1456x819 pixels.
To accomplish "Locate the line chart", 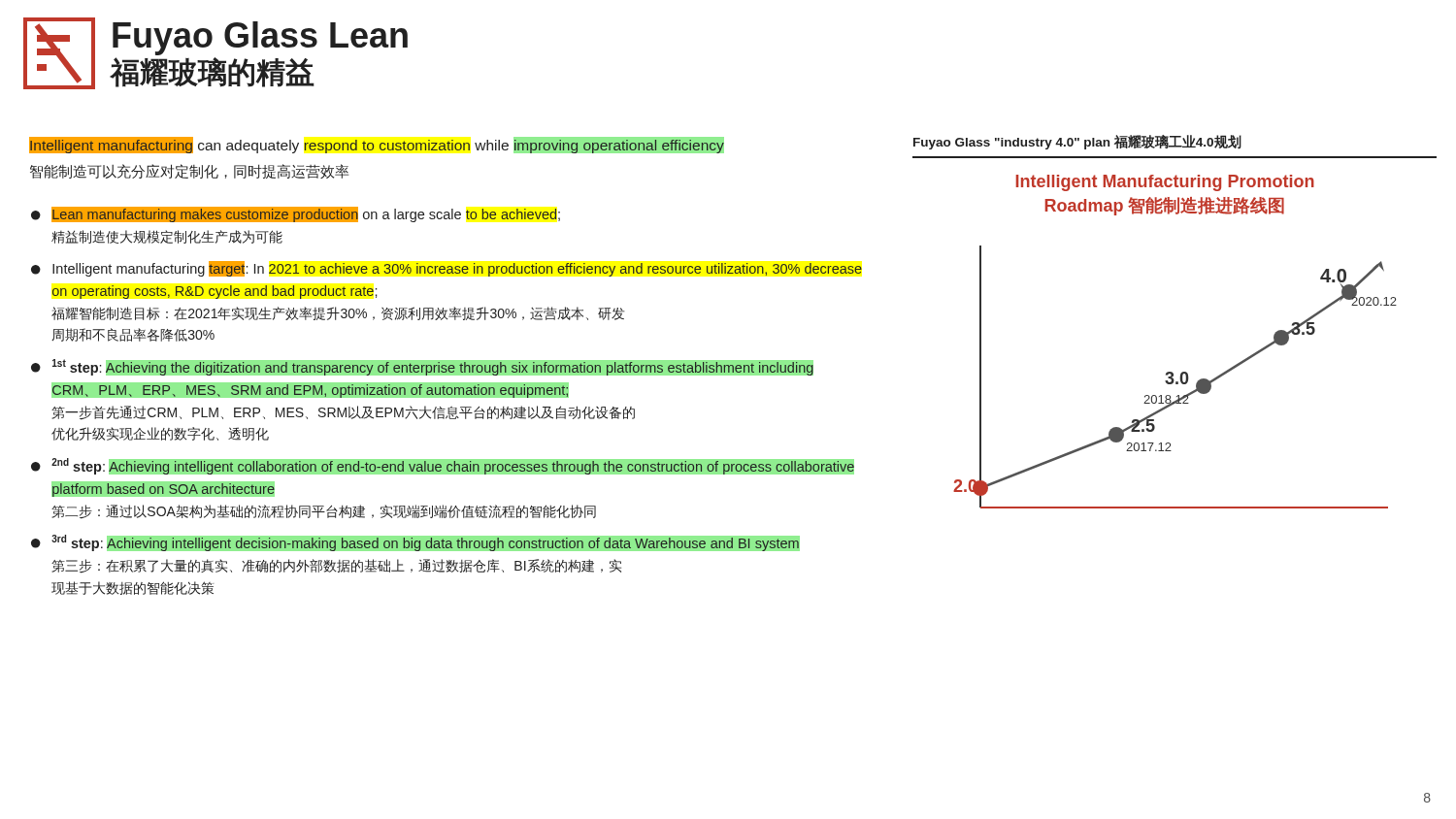I will tap(1165, 354).
